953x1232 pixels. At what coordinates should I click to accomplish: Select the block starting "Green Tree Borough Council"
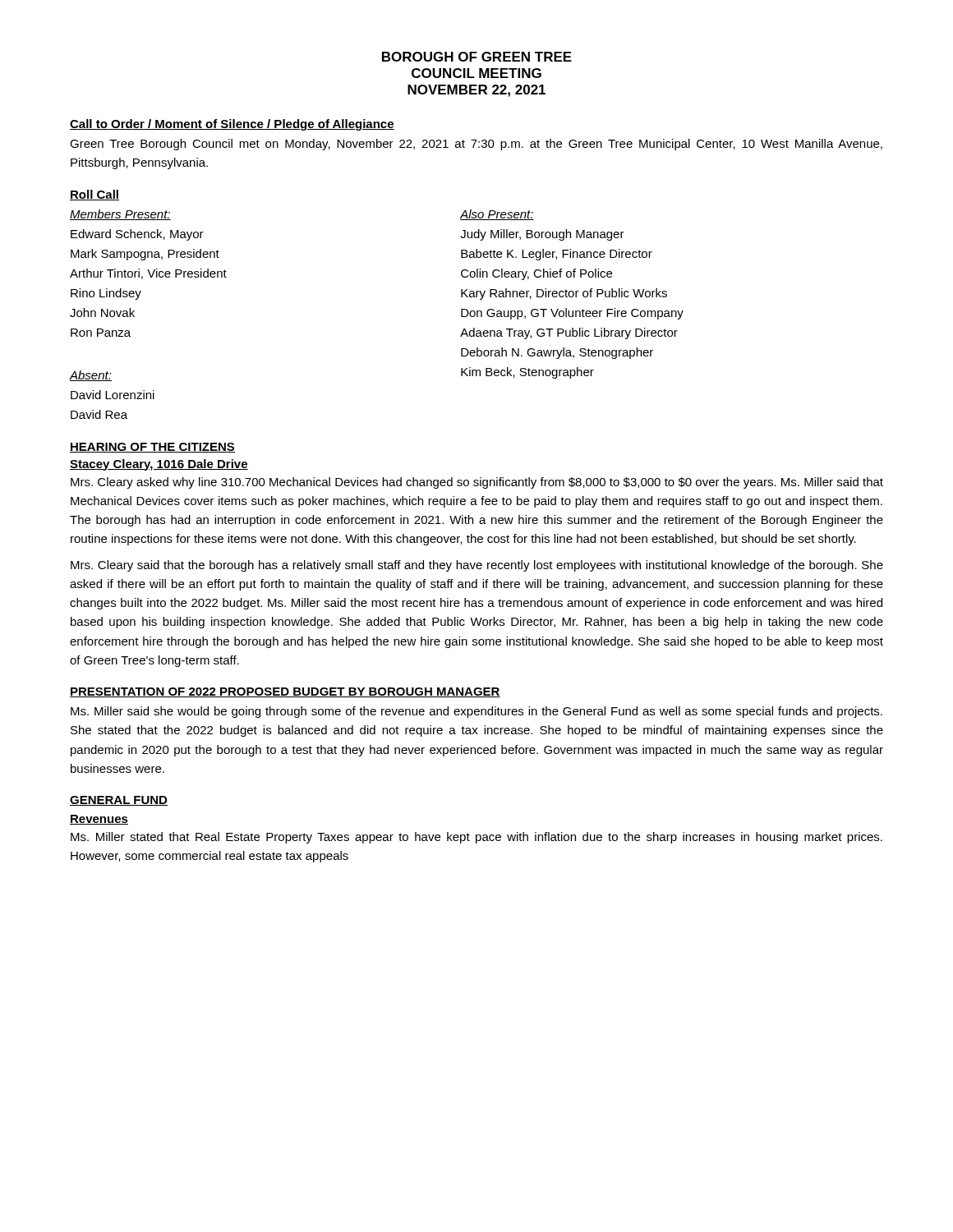[x=476, y=153]
